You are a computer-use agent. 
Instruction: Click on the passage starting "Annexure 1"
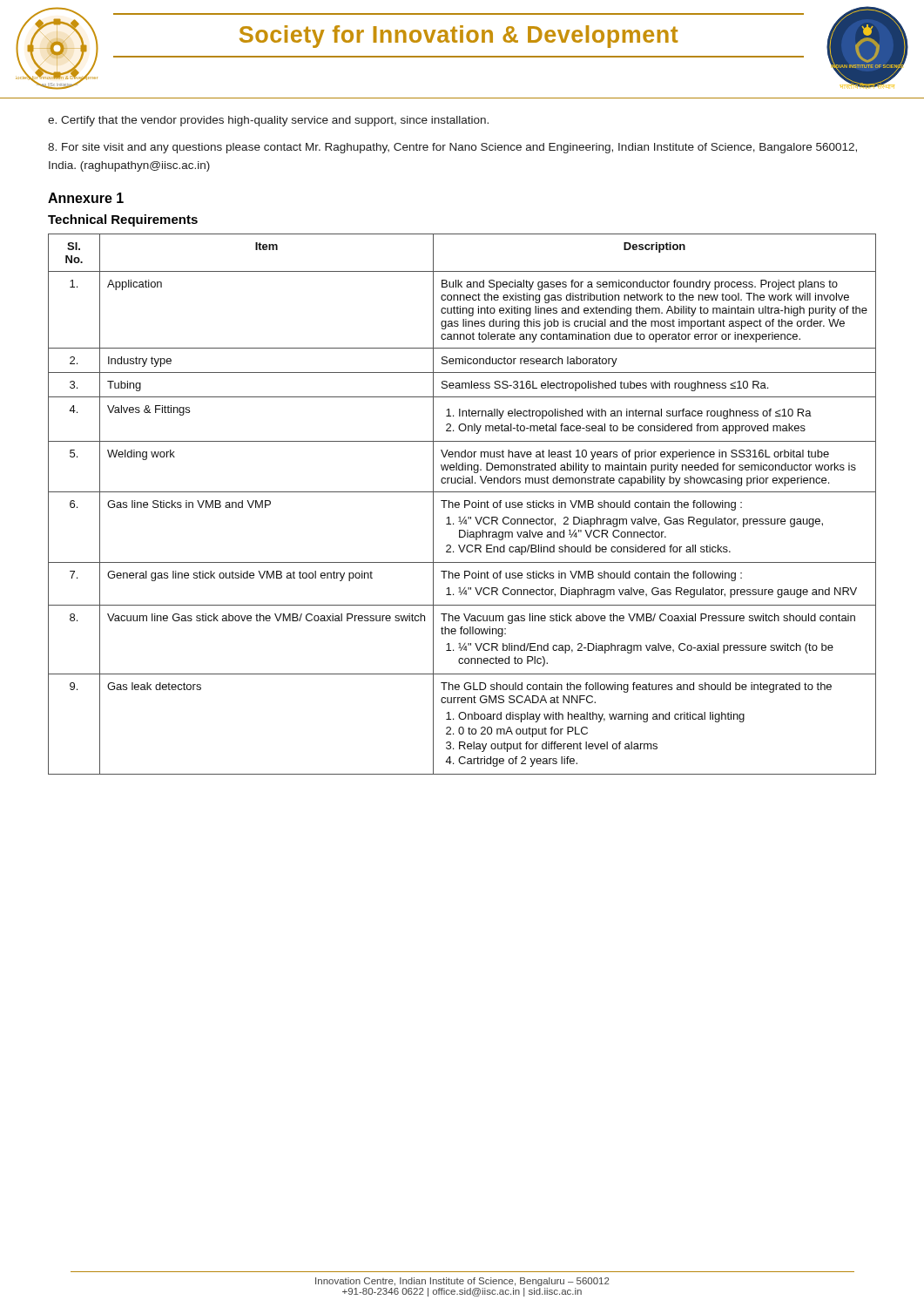point(86,198)
